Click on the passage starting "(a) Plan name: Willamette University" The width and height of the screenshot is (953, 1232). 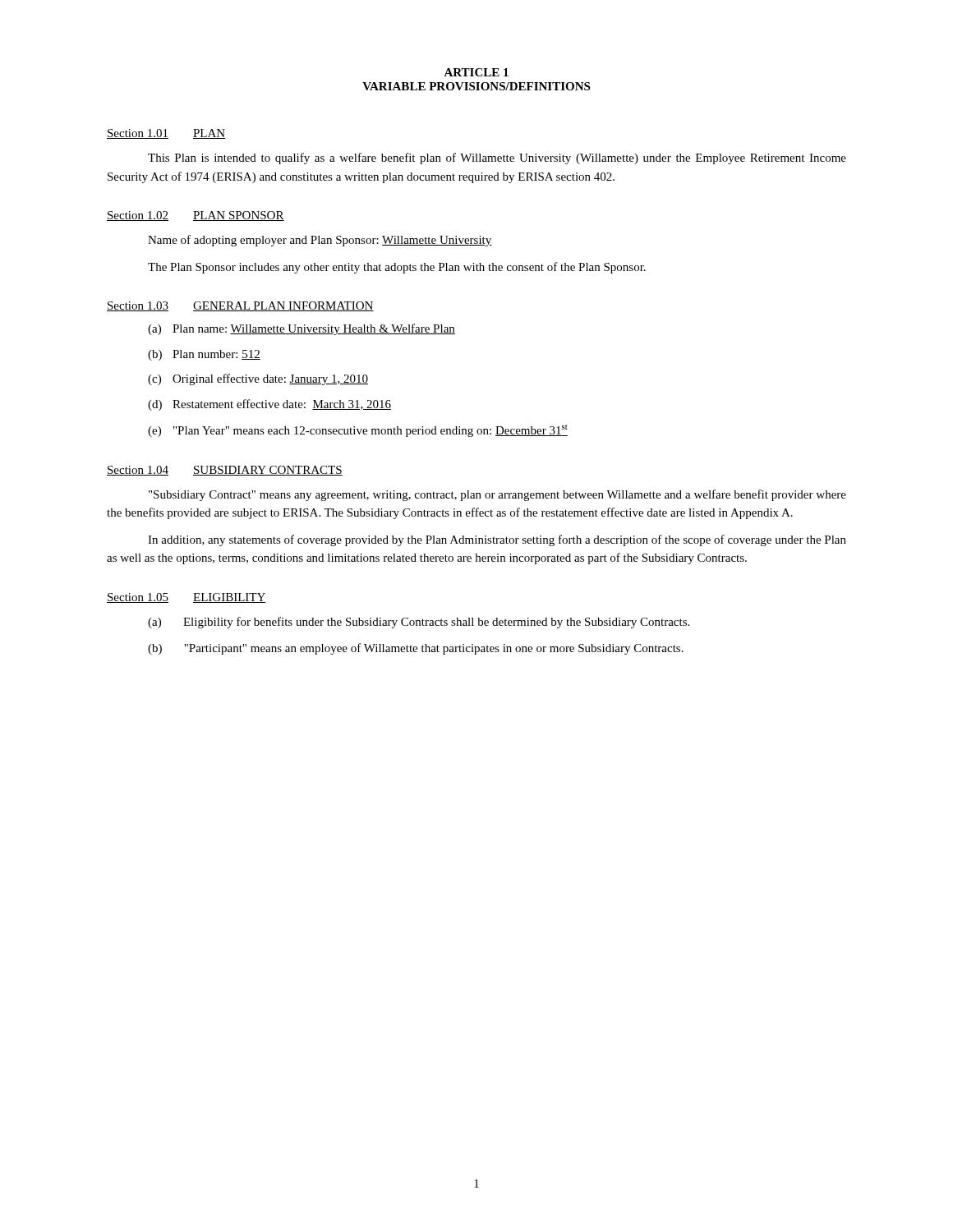(x=302, y=329)
